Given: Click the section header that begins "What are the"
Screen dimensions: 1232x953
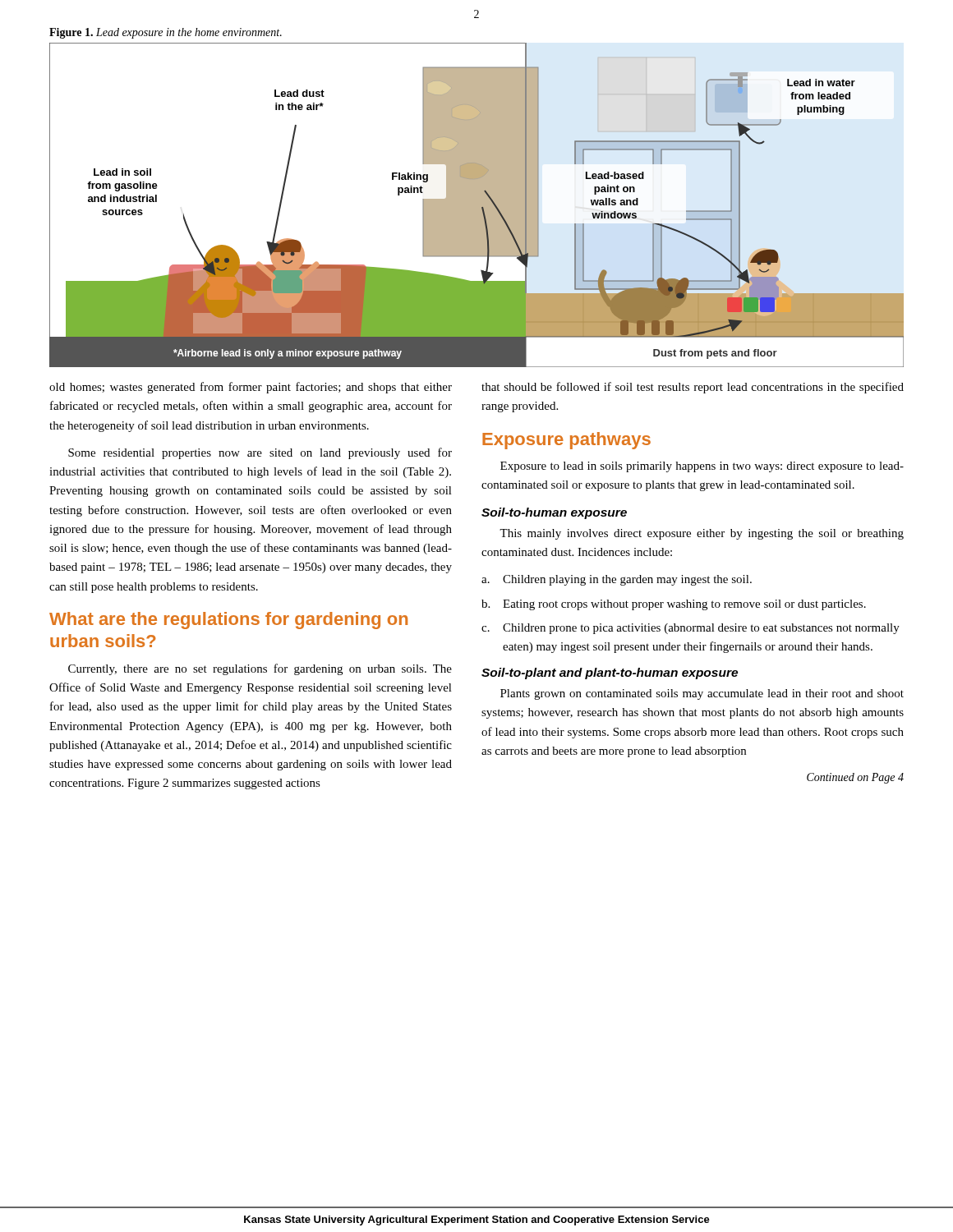Looking at the screenshot, I should coord(229,630).
